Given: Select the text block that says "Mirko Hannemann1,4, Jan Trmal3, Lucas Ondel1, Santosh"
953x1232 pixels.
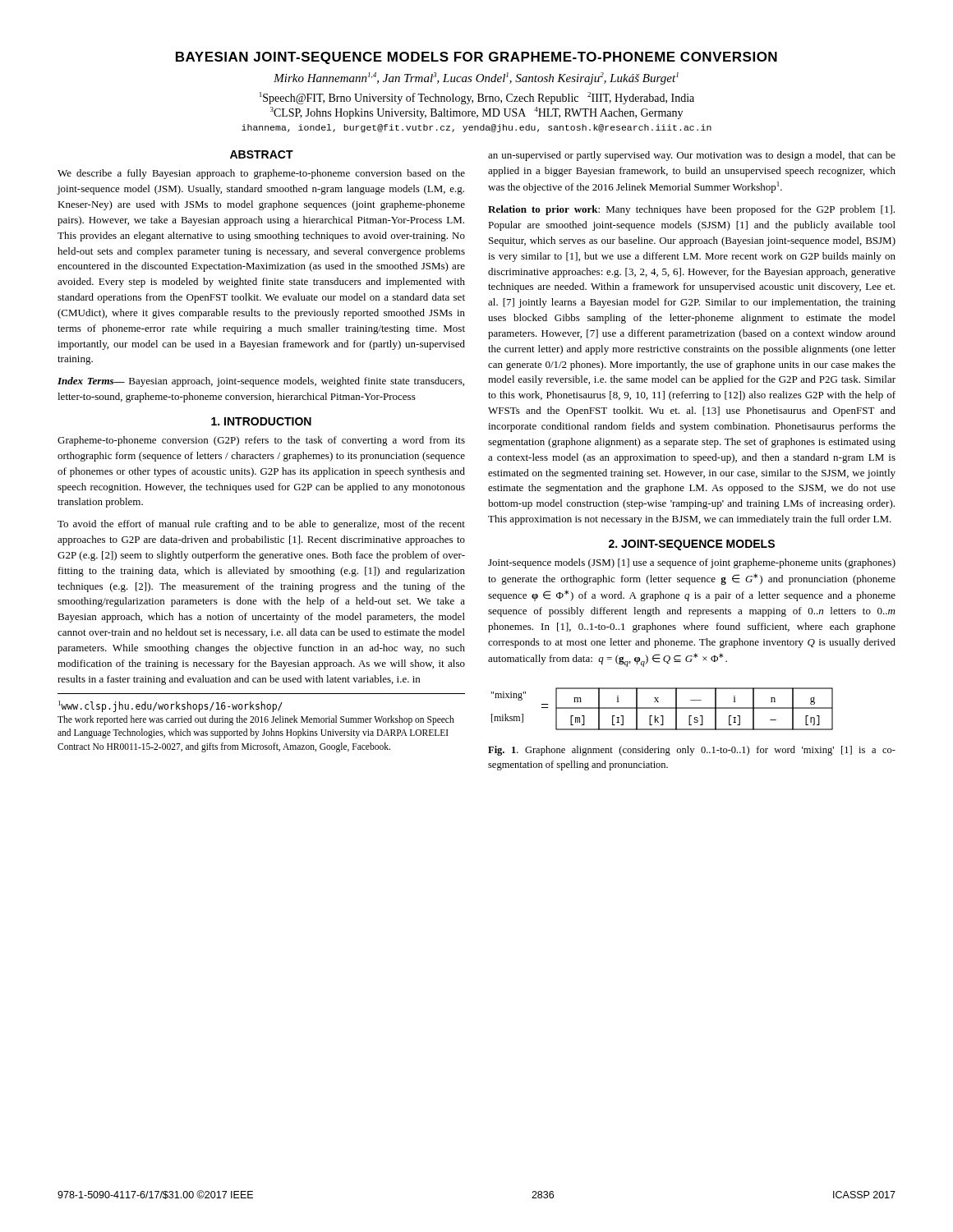Looking at the screenshot, I should 476,78.
